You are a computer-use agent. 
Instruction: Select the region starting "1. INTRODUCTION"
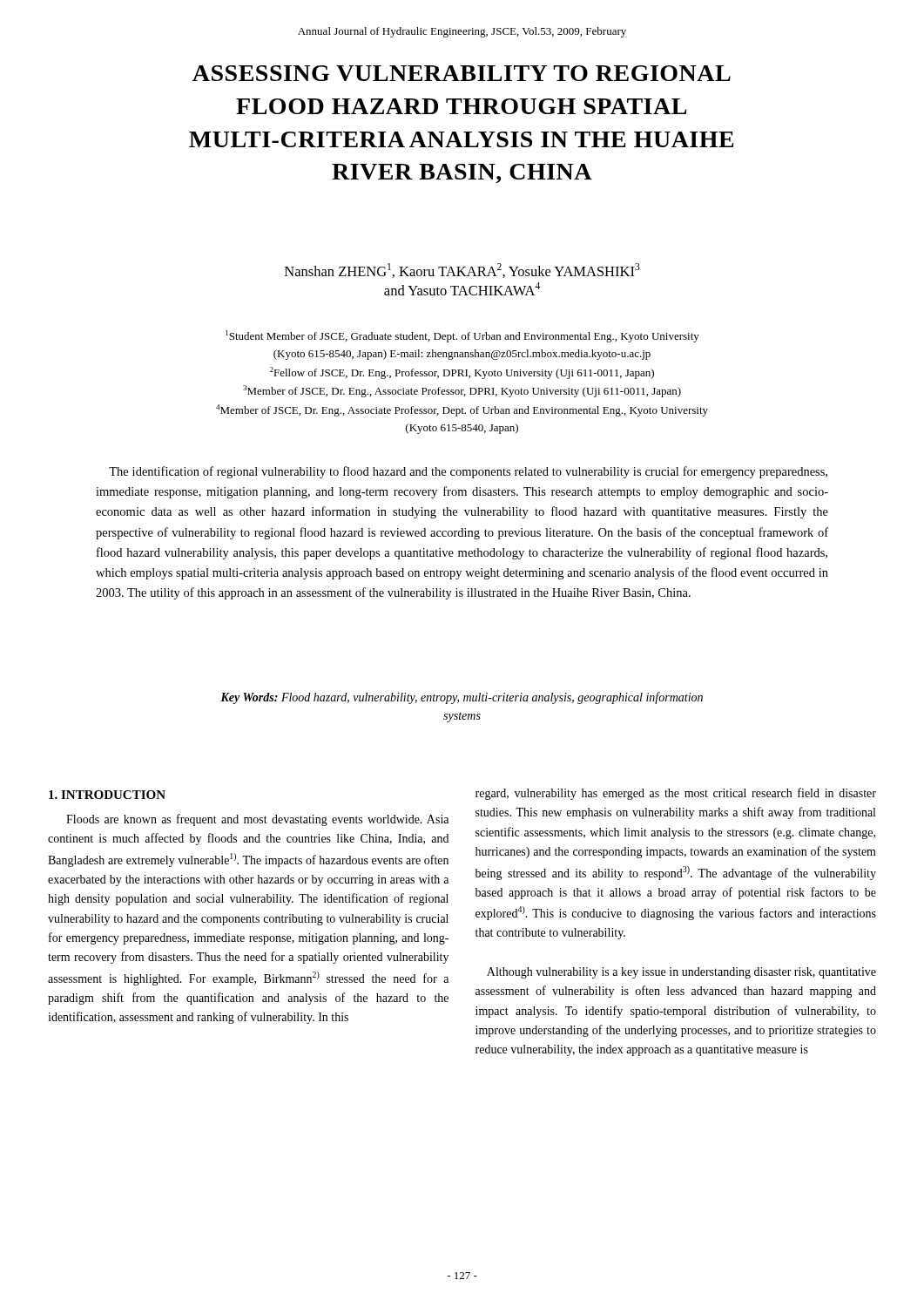tap(107, 795)
